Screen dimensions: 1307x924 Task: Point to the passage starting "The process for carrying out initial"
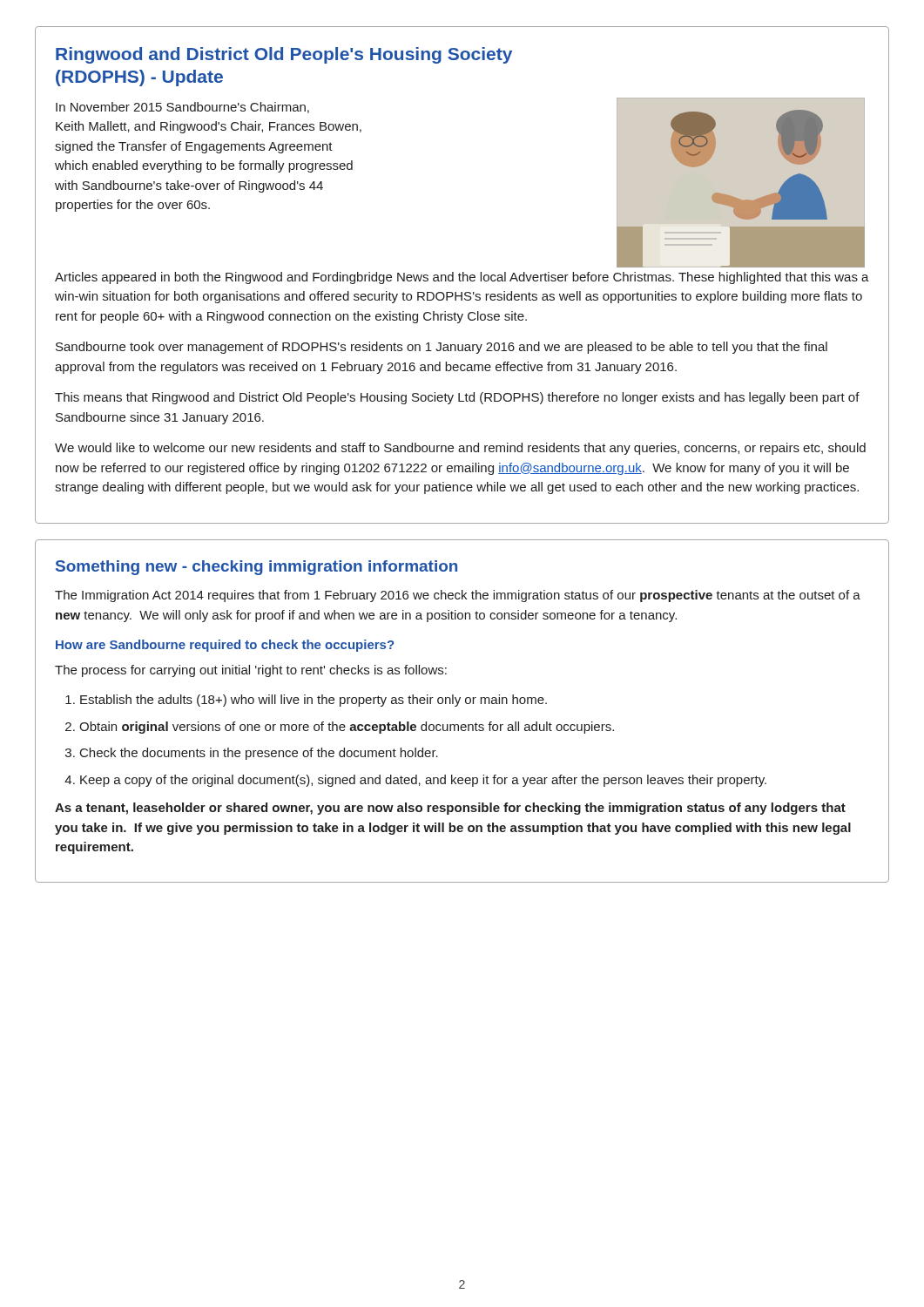coord(251,671)
